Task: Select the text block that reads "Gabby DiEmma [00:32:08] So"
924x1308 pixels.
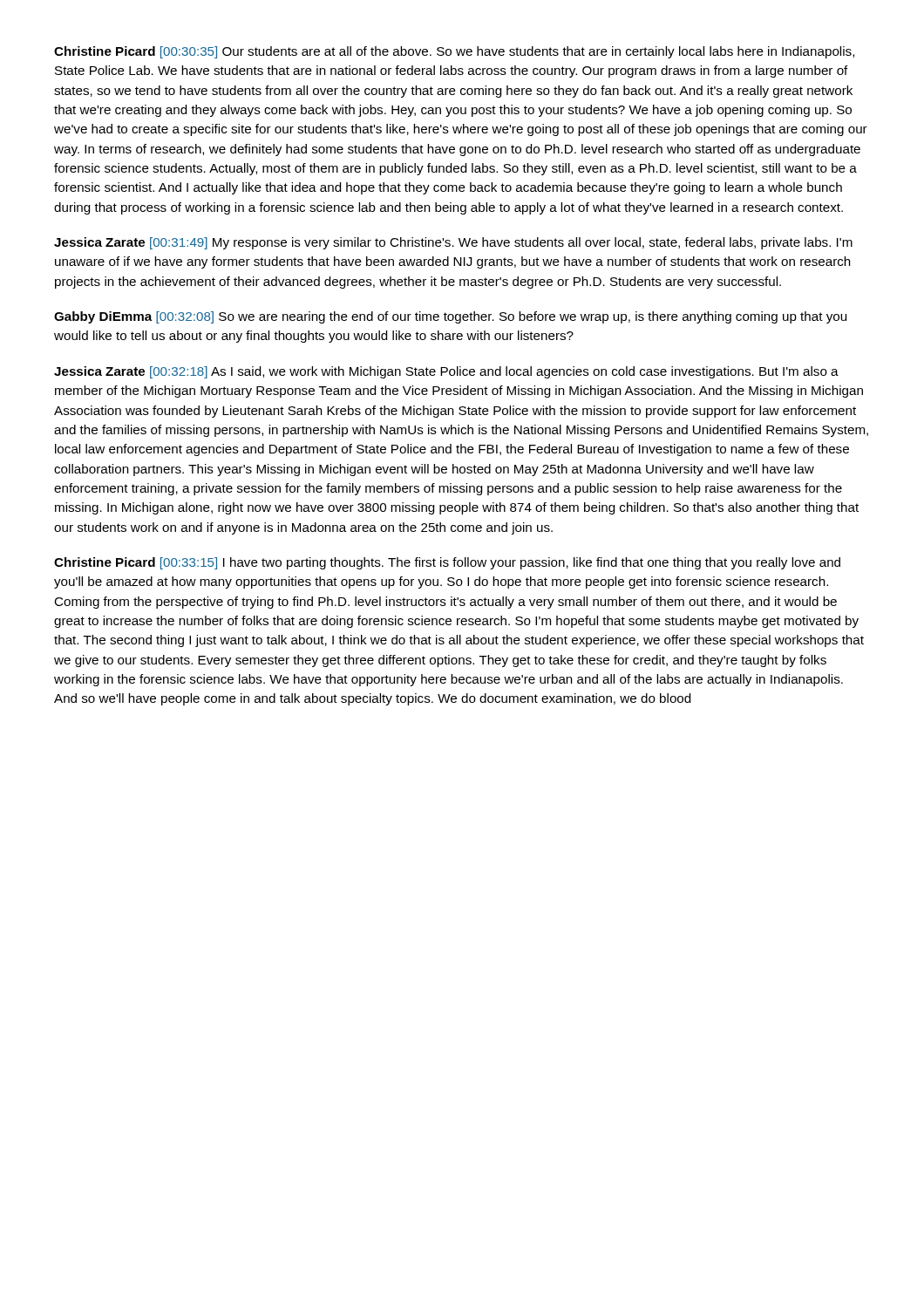Action: click(x=451, y=326)
